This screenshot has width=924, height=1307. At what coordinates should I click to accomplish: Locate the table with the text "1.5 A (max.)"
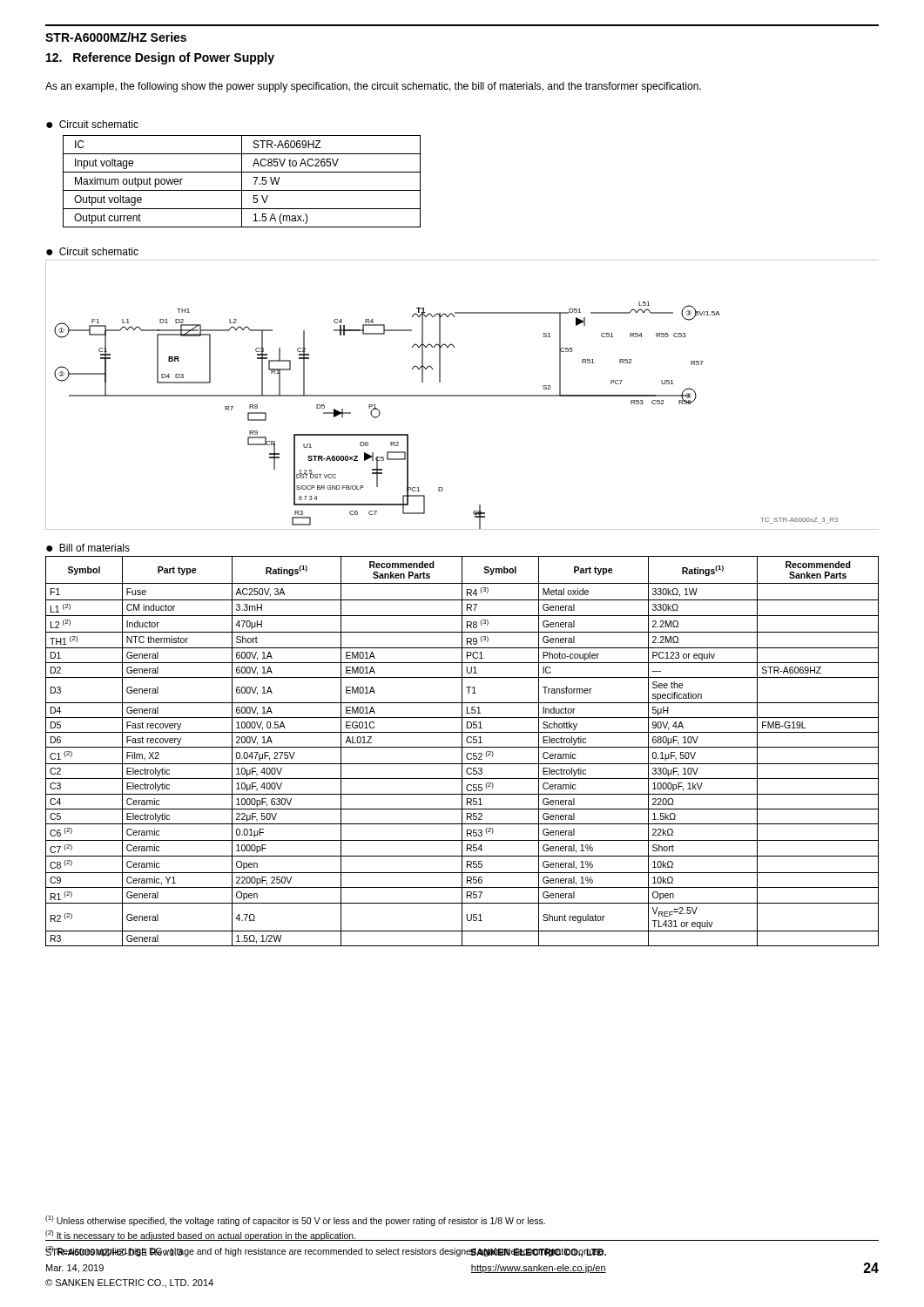coord(242,181)
